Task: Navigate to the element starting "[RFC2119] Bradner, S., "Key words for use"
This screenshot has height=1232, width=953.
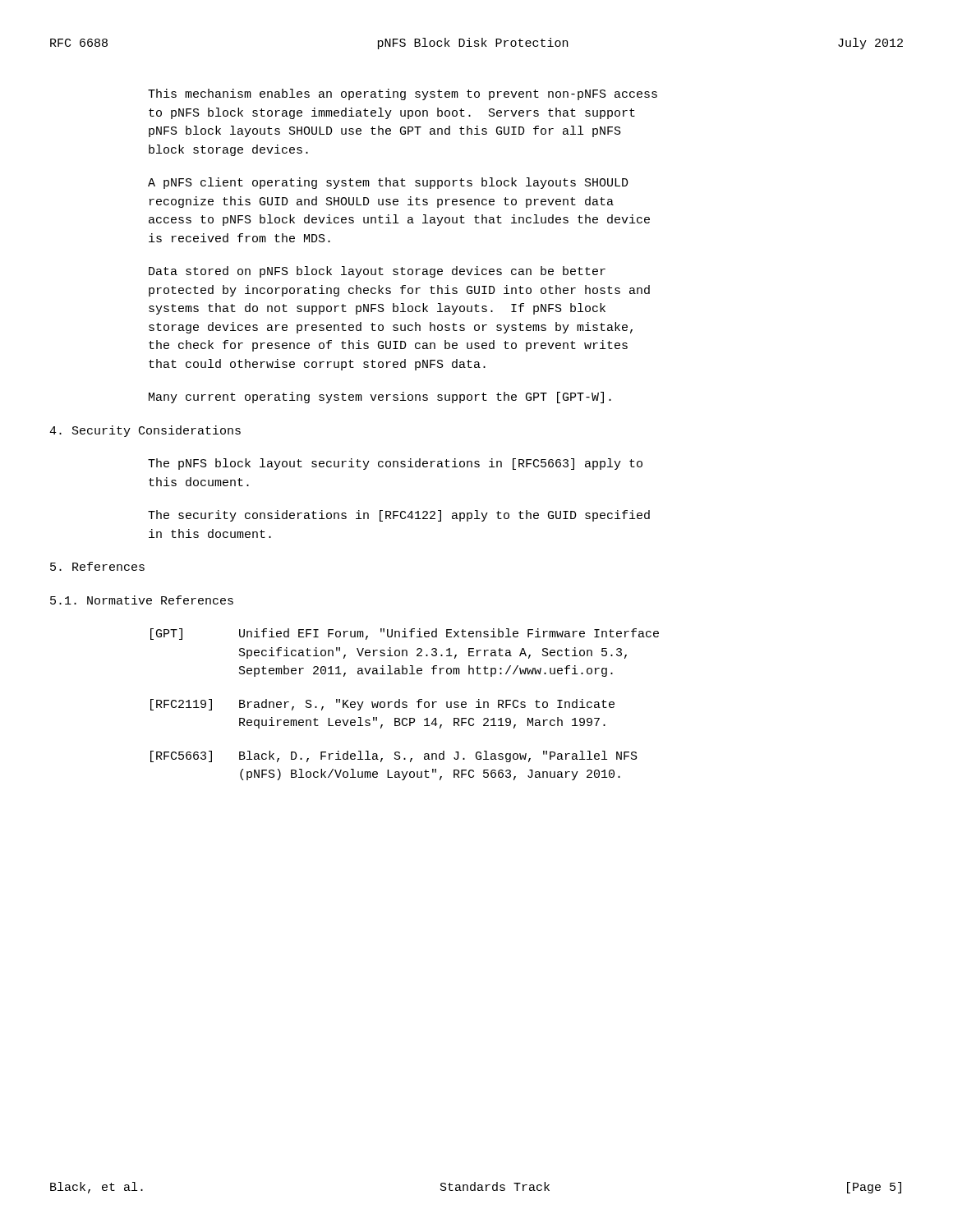Action: tap(526, 715)
